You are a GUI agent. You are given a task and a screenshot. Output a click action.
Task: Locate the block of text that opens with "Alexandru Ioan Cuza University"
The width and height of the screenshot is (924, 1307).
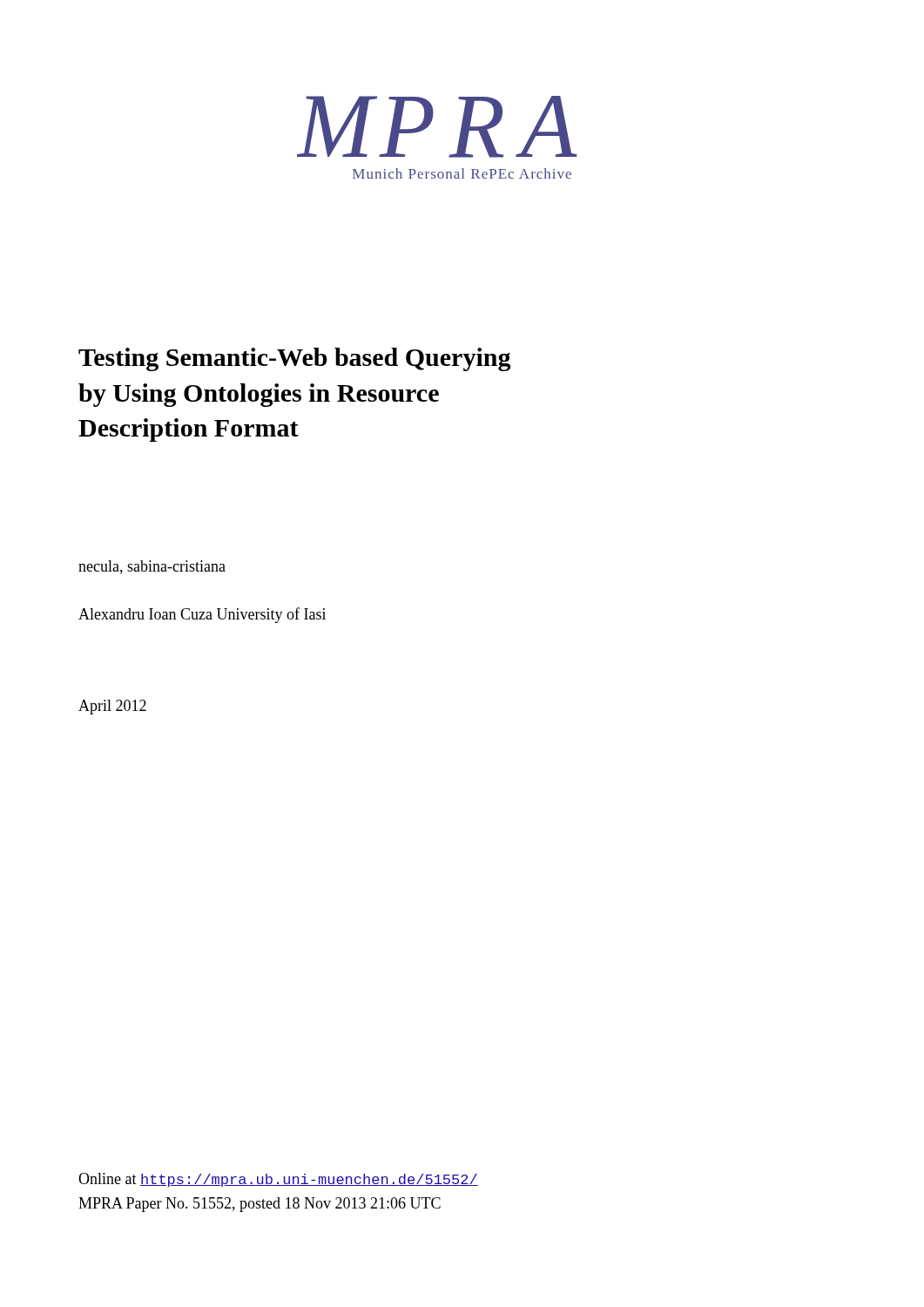click(202, 615)
